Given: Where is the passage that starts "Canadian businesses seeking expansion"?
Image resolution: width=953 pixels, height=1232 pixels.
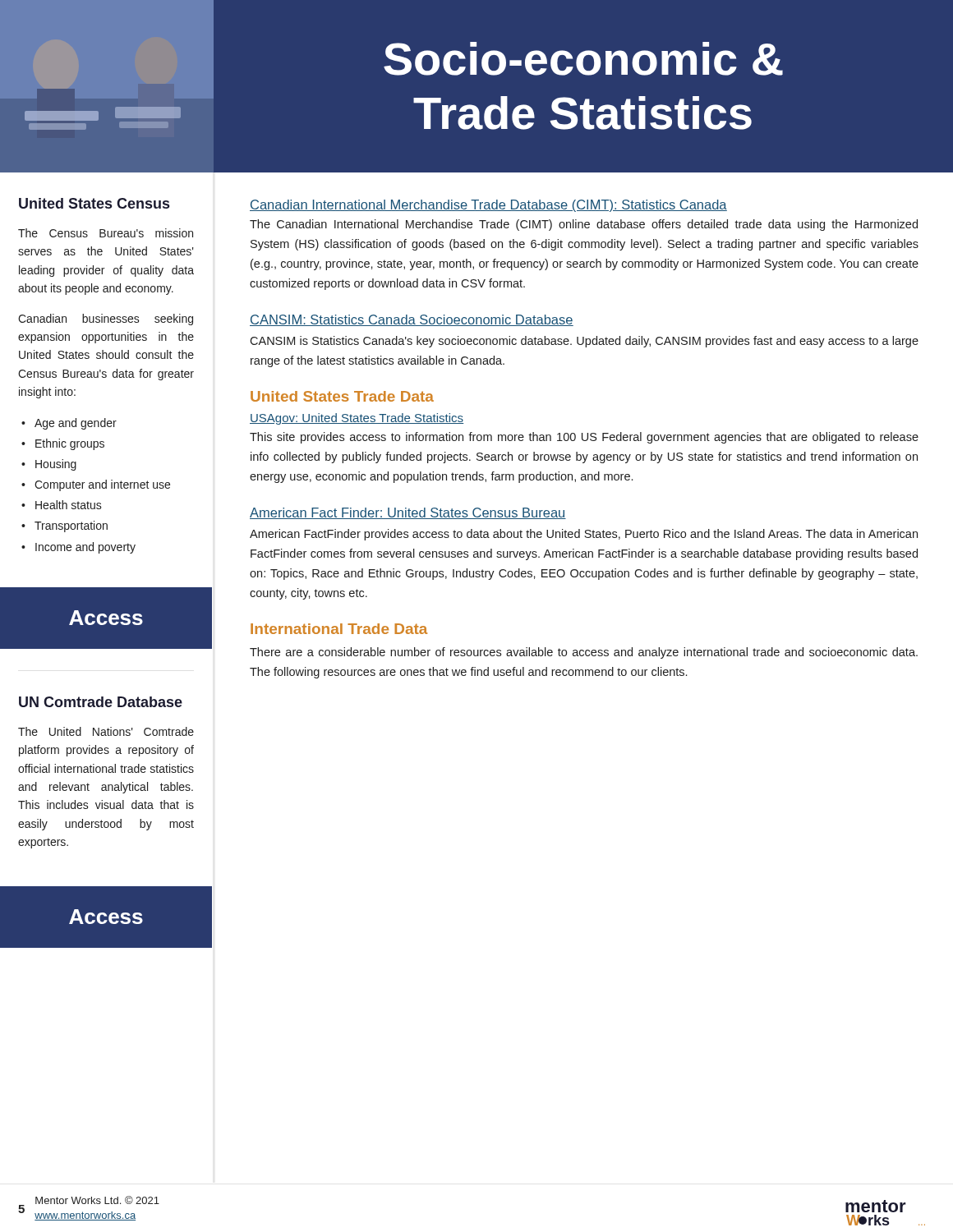Looking at the screenshot, I should [106, 355].
